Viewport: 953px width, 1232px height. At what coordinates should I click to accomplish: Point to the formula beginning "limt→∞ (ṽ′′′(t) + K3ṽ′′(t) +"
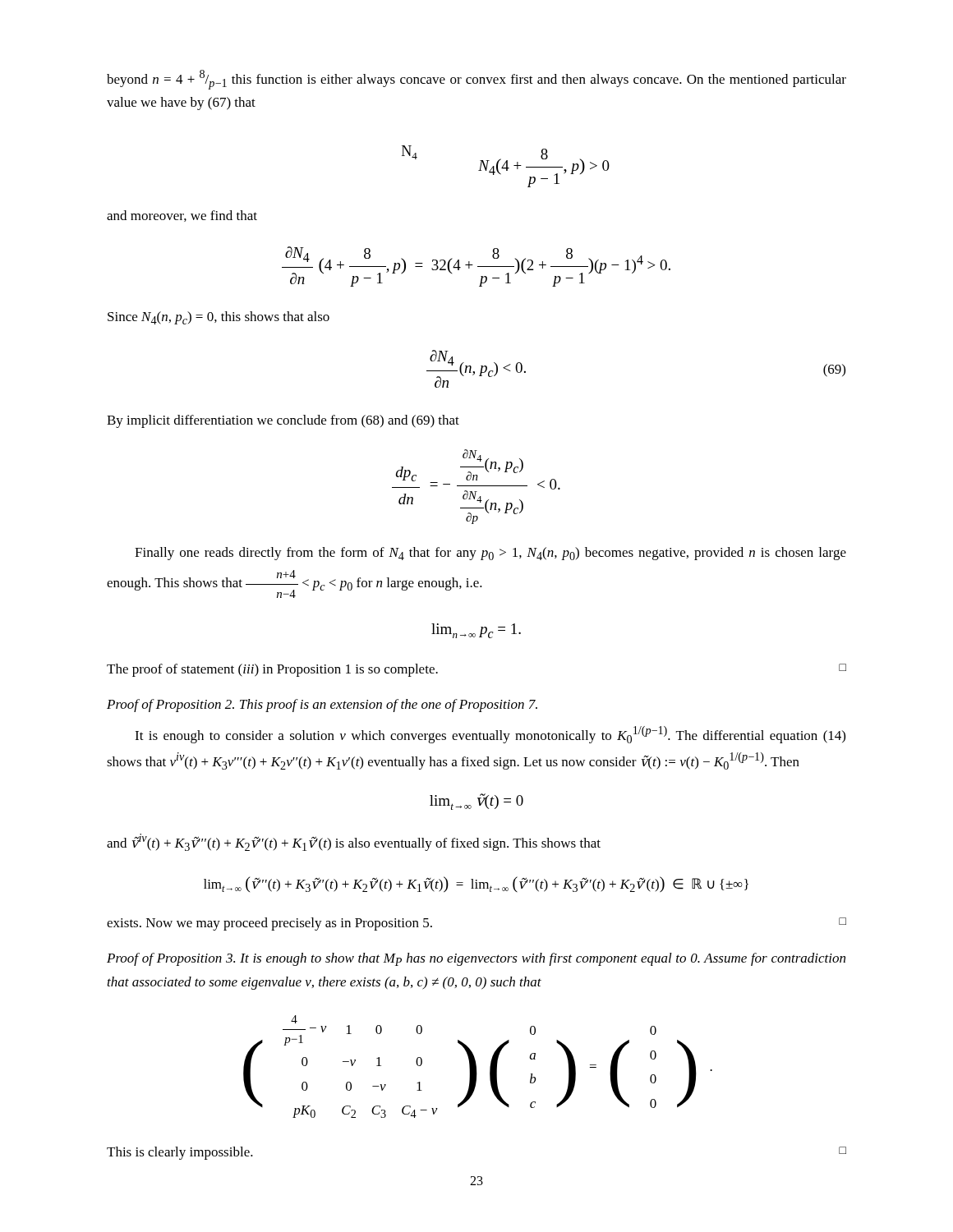476,884
